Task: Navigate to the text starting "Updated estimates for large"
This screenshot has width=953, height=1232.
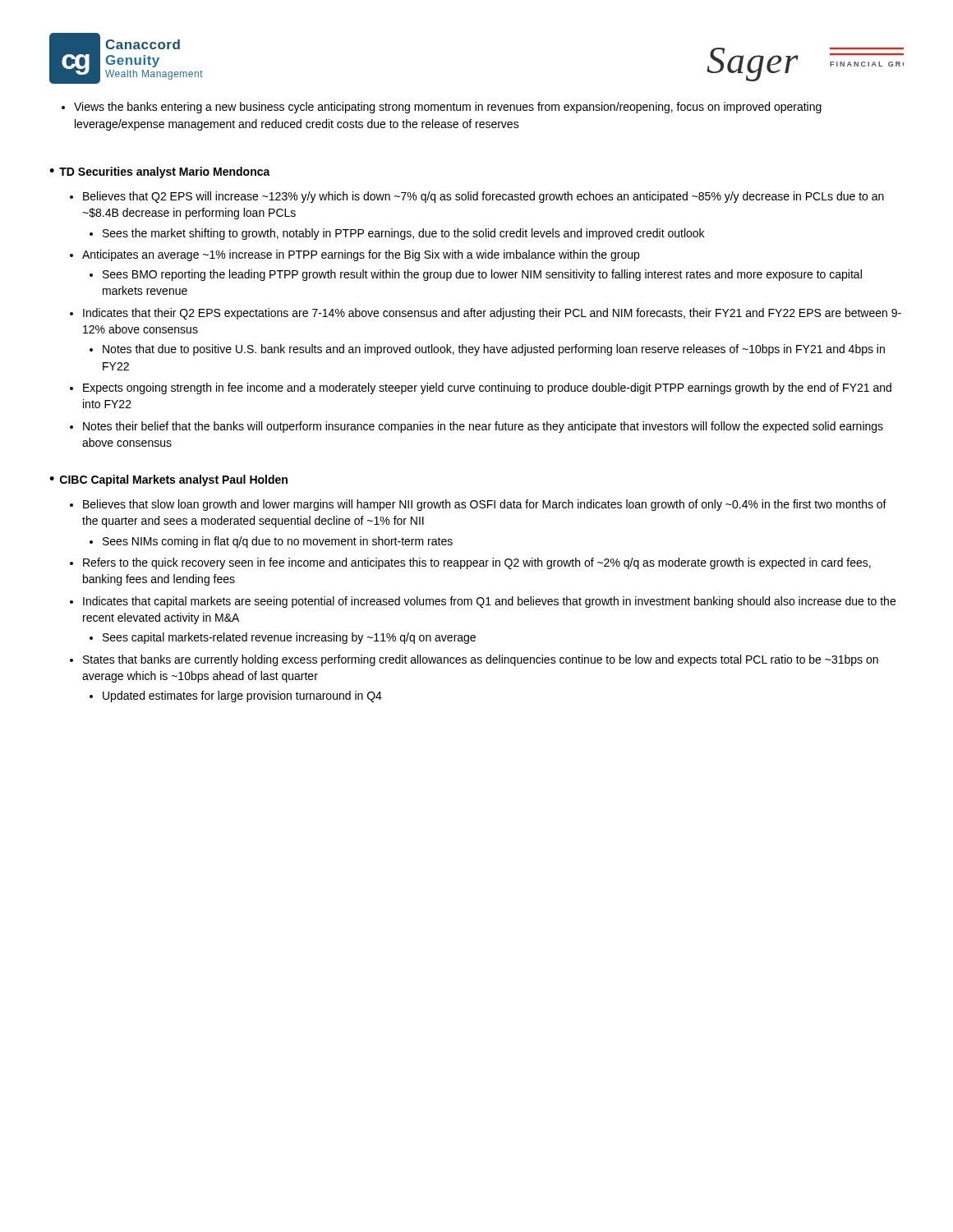Action: point(242,696)
